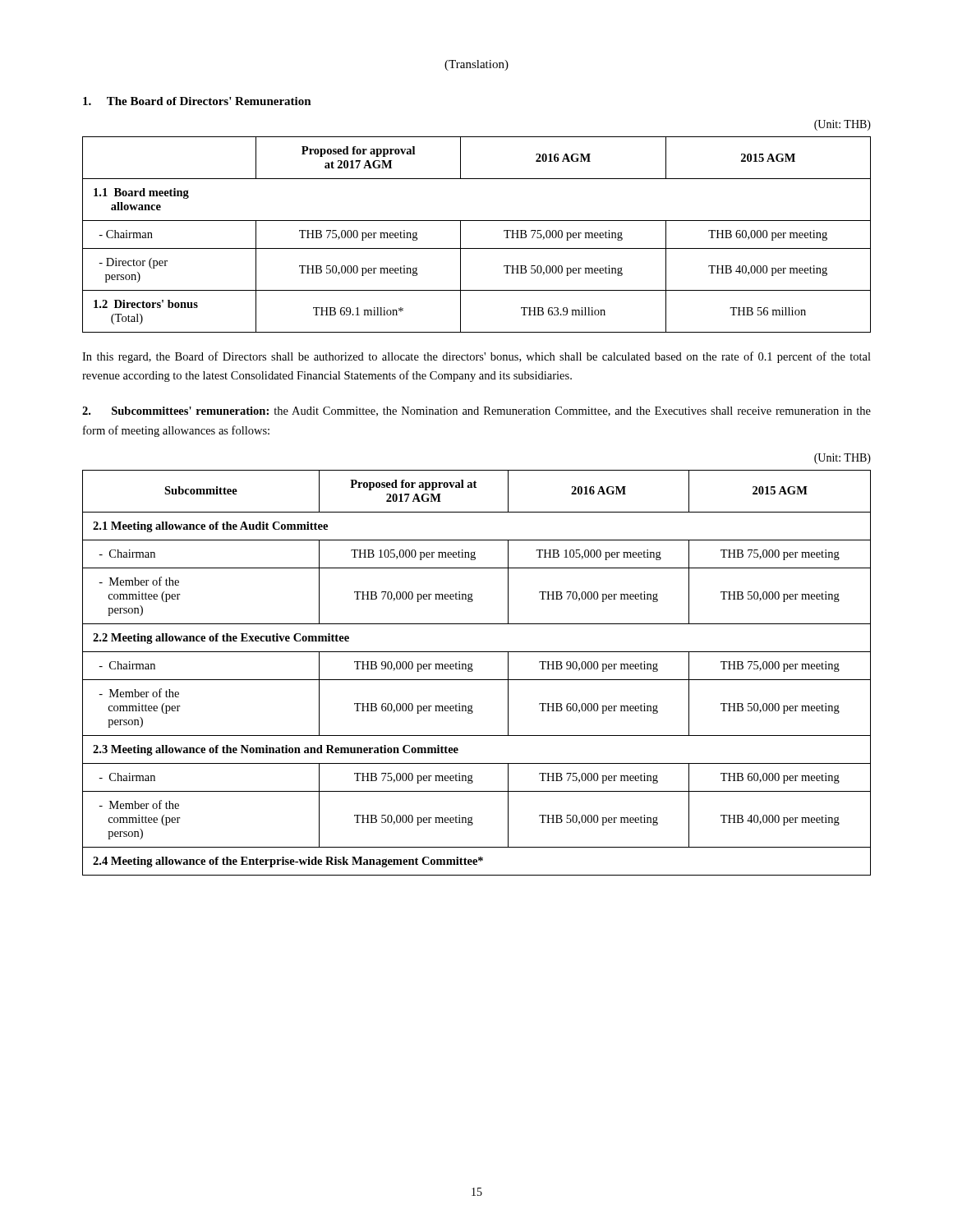Locate the region starting "1. The Board of"

197,101
